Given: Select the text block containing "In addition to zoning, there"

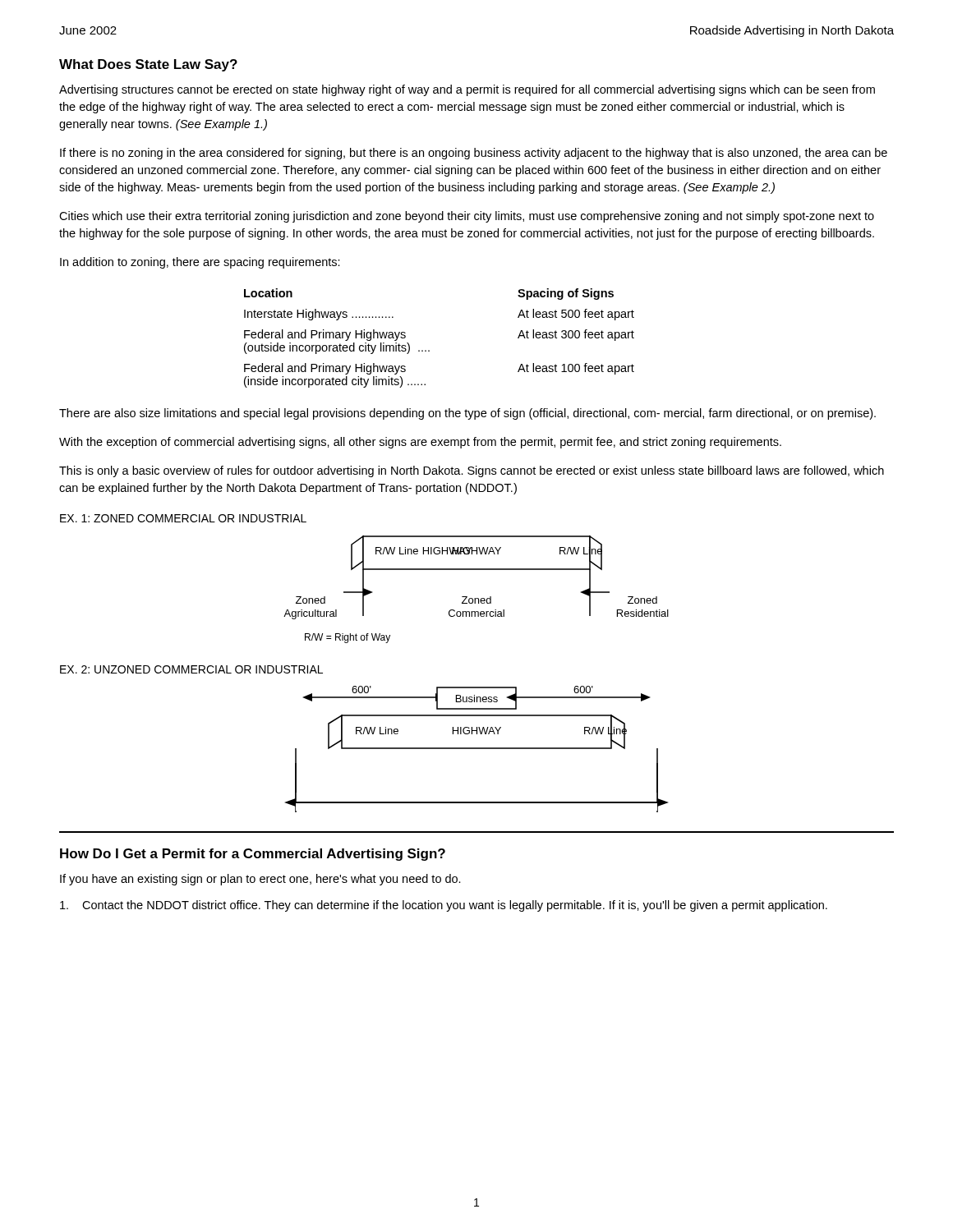Looking at the screenshot, I should pyautogui.click(x=200, y=262).
